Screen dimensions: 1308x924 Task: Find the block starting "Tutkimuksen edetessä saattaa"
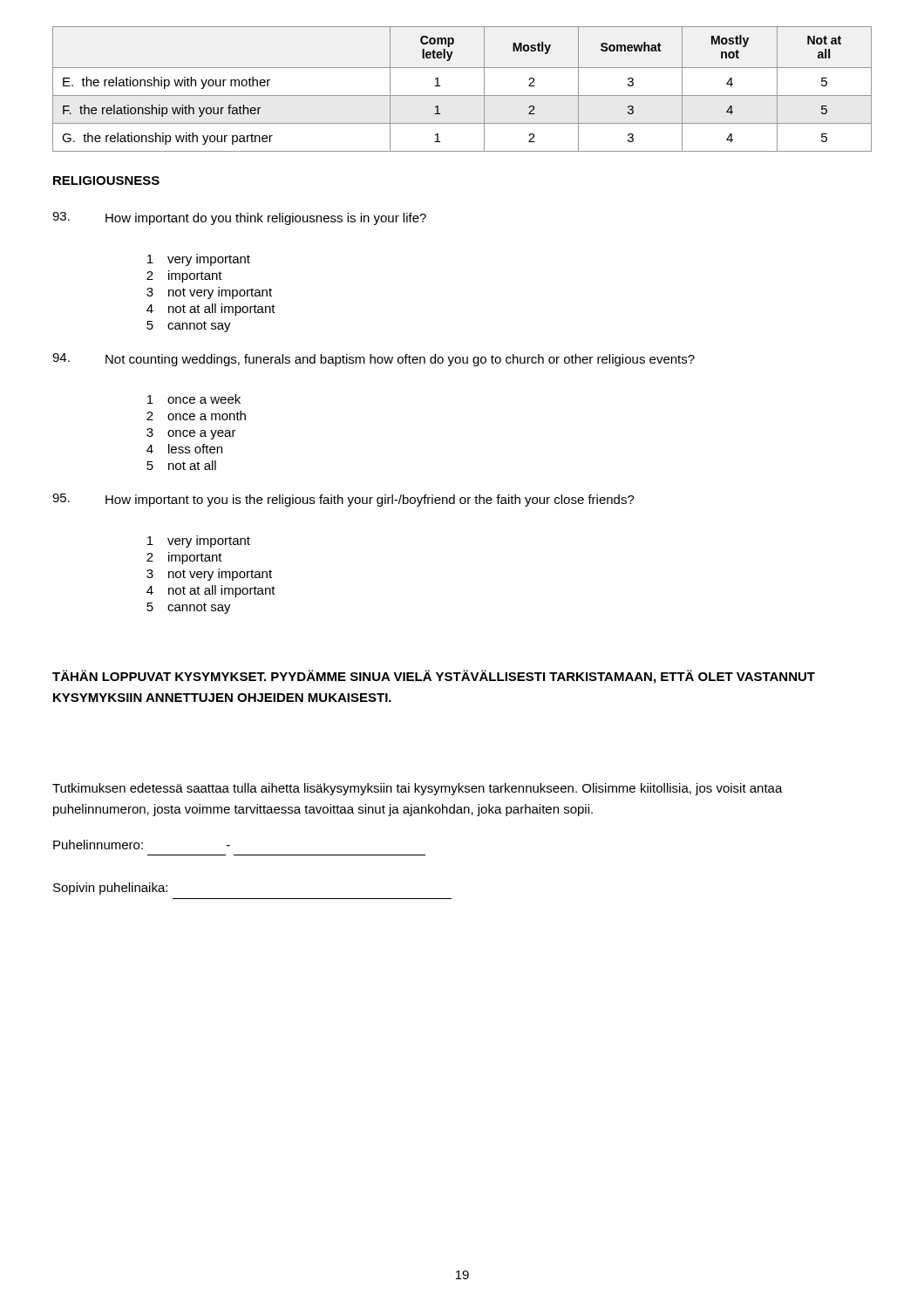pos(417,798)
